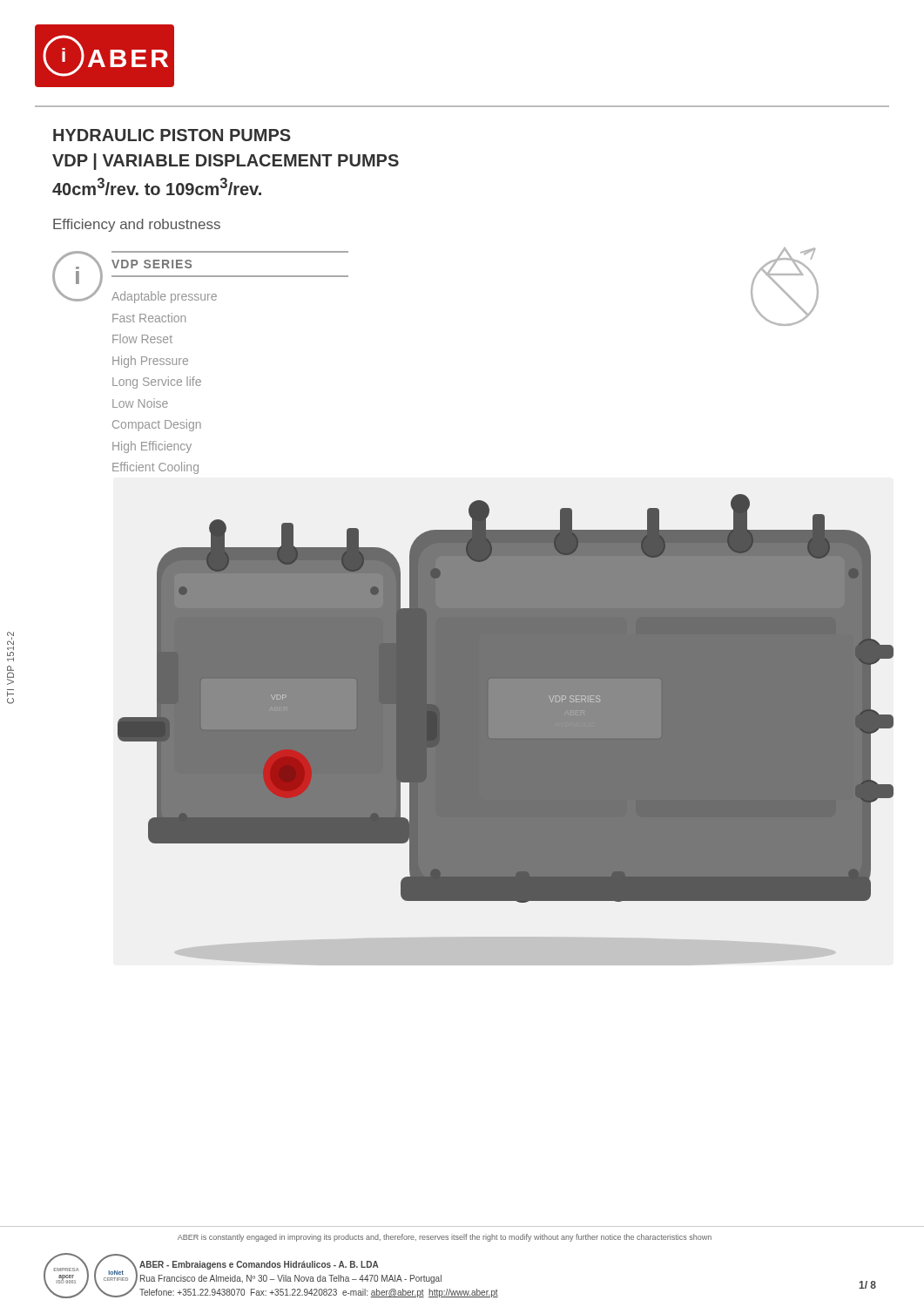Select the text block starting "Efficiency and robustness"
924x1307 pixels.
pyautogui.click(x=137, y=224)
